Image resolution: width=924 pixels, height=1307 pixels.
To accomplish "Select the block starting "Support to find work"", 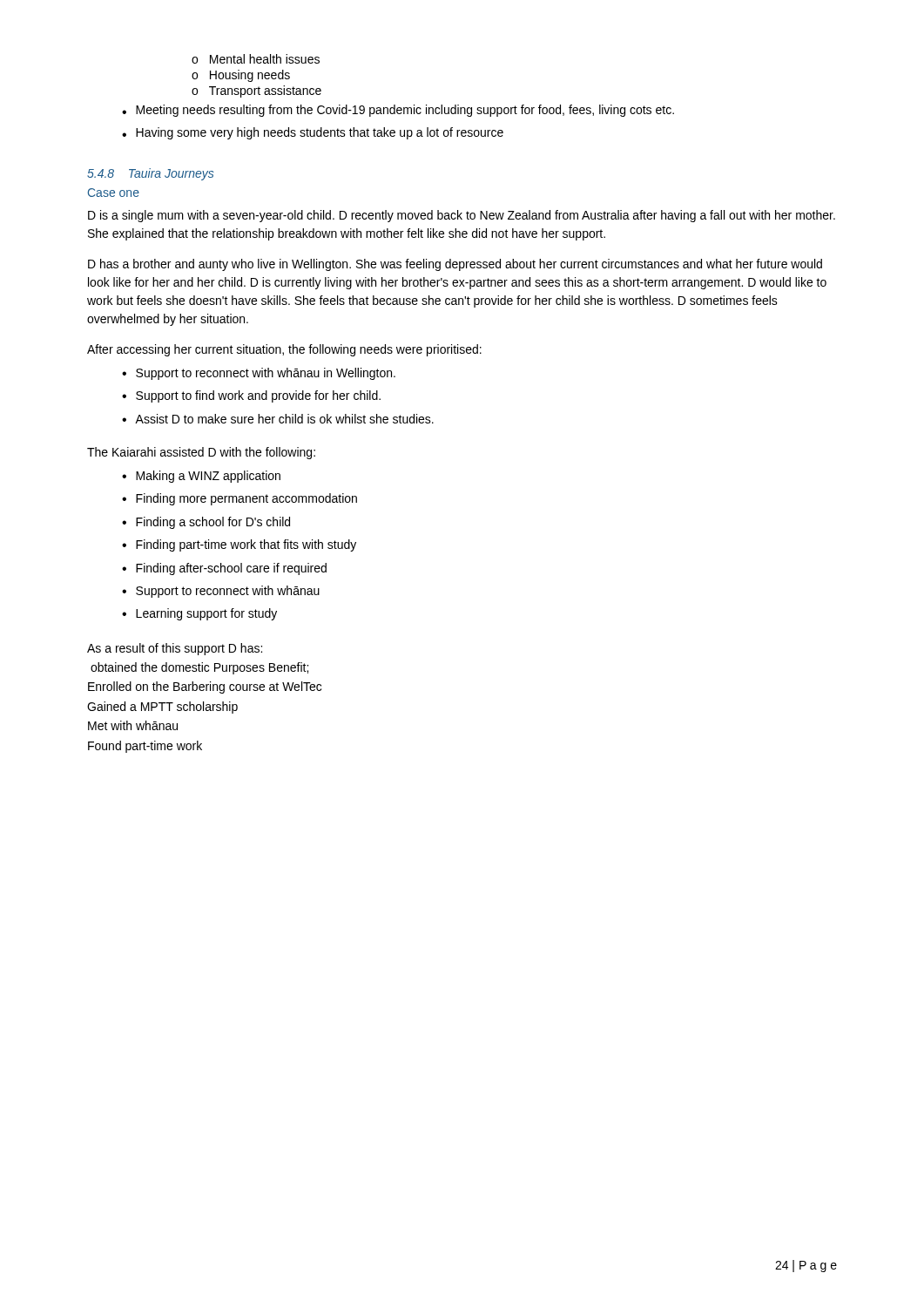I will (259, 396).
